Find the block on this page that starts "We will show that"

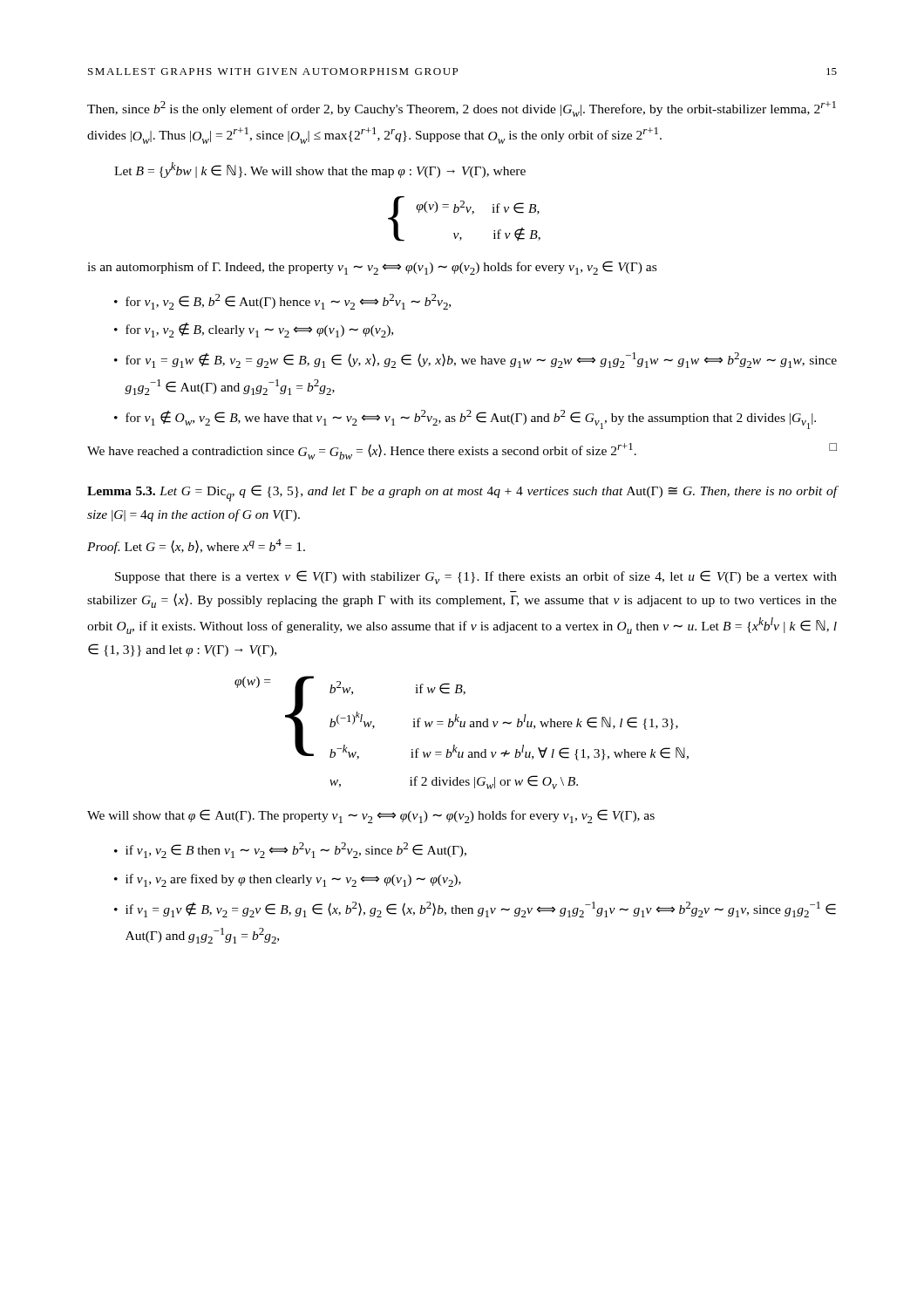[462, 817]
